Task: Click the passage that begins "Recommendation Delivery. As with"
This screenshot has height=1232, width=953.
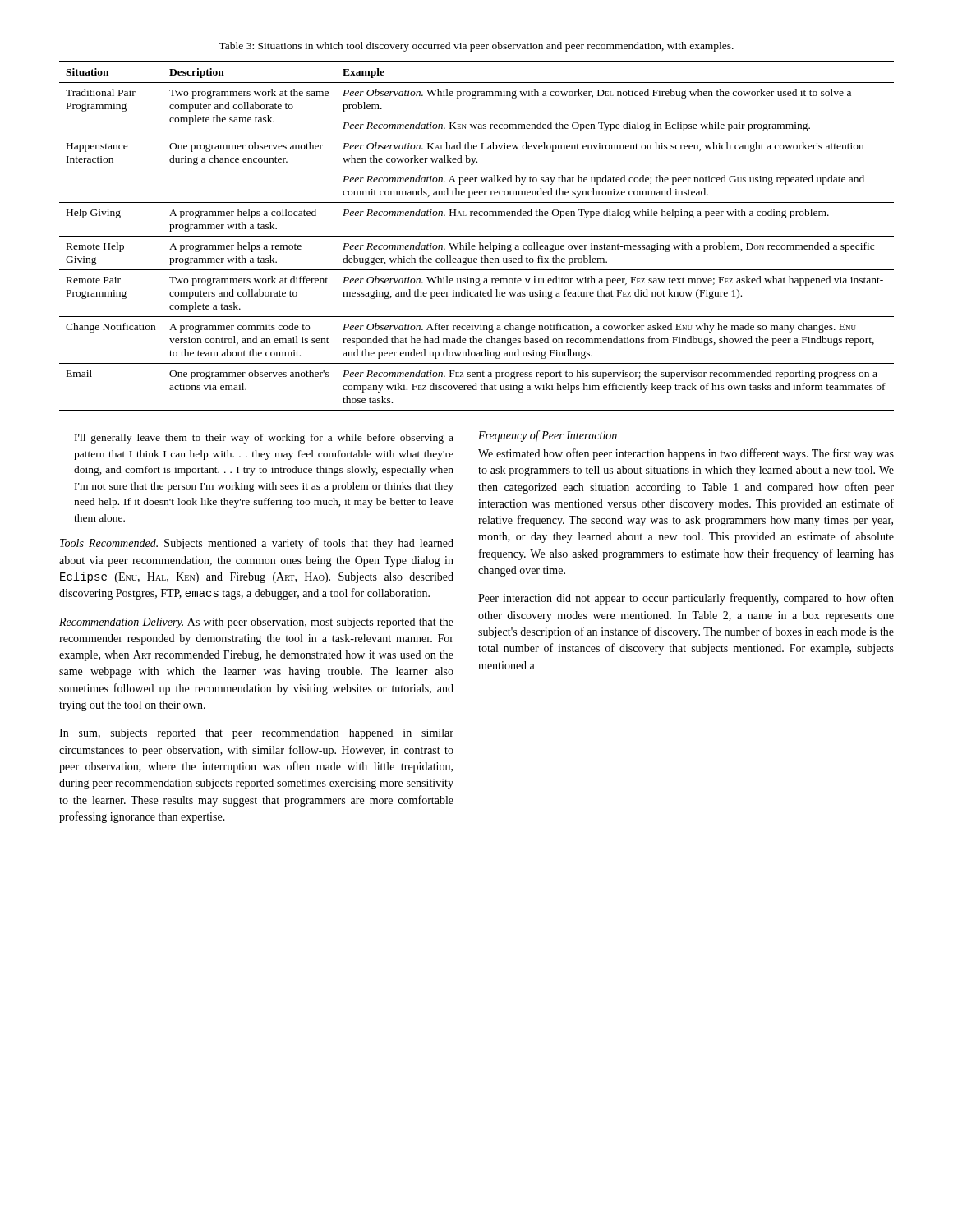Action: (256, 663)
